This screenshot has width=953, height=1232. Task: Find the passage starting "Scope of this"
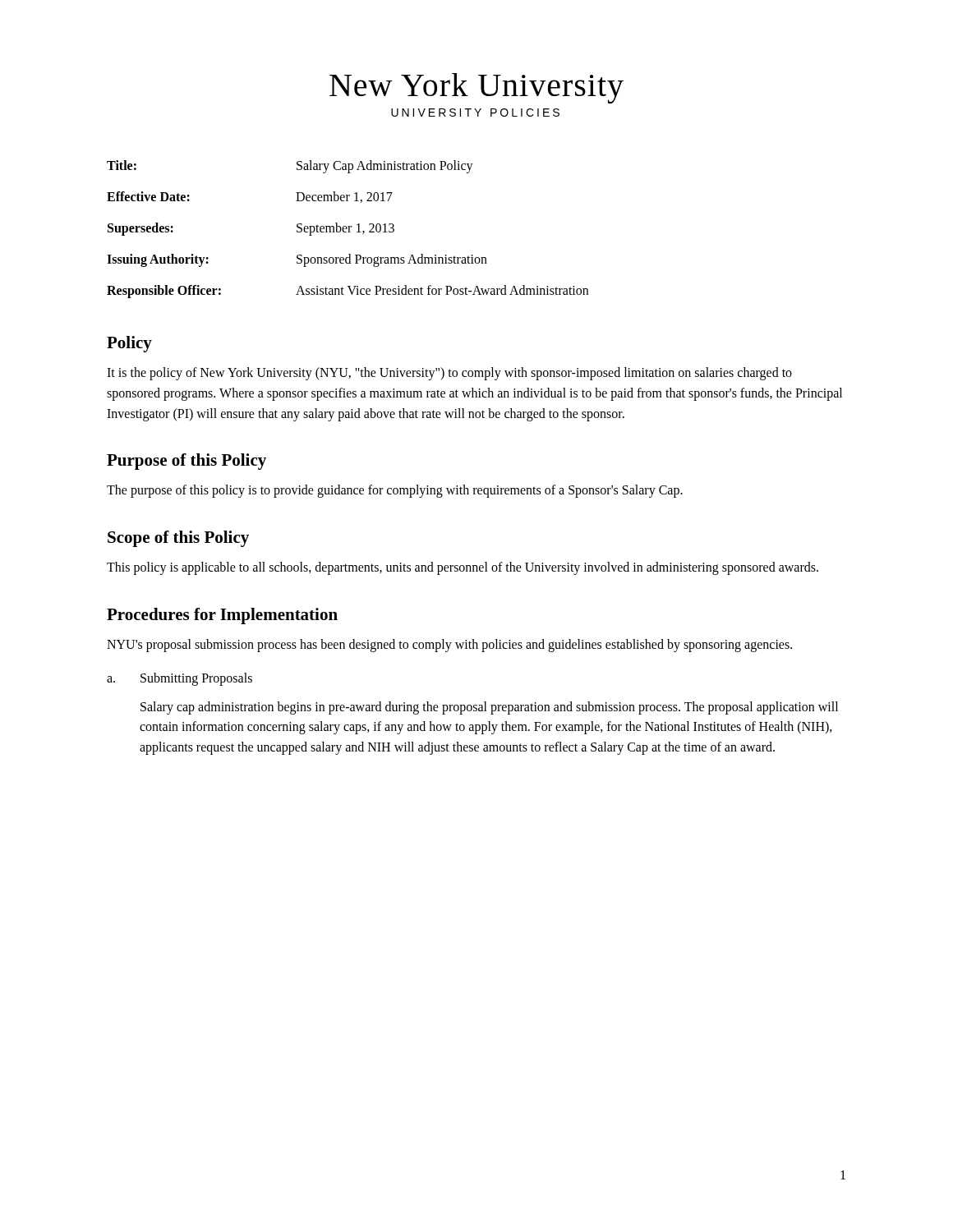(x=178, y=537)
